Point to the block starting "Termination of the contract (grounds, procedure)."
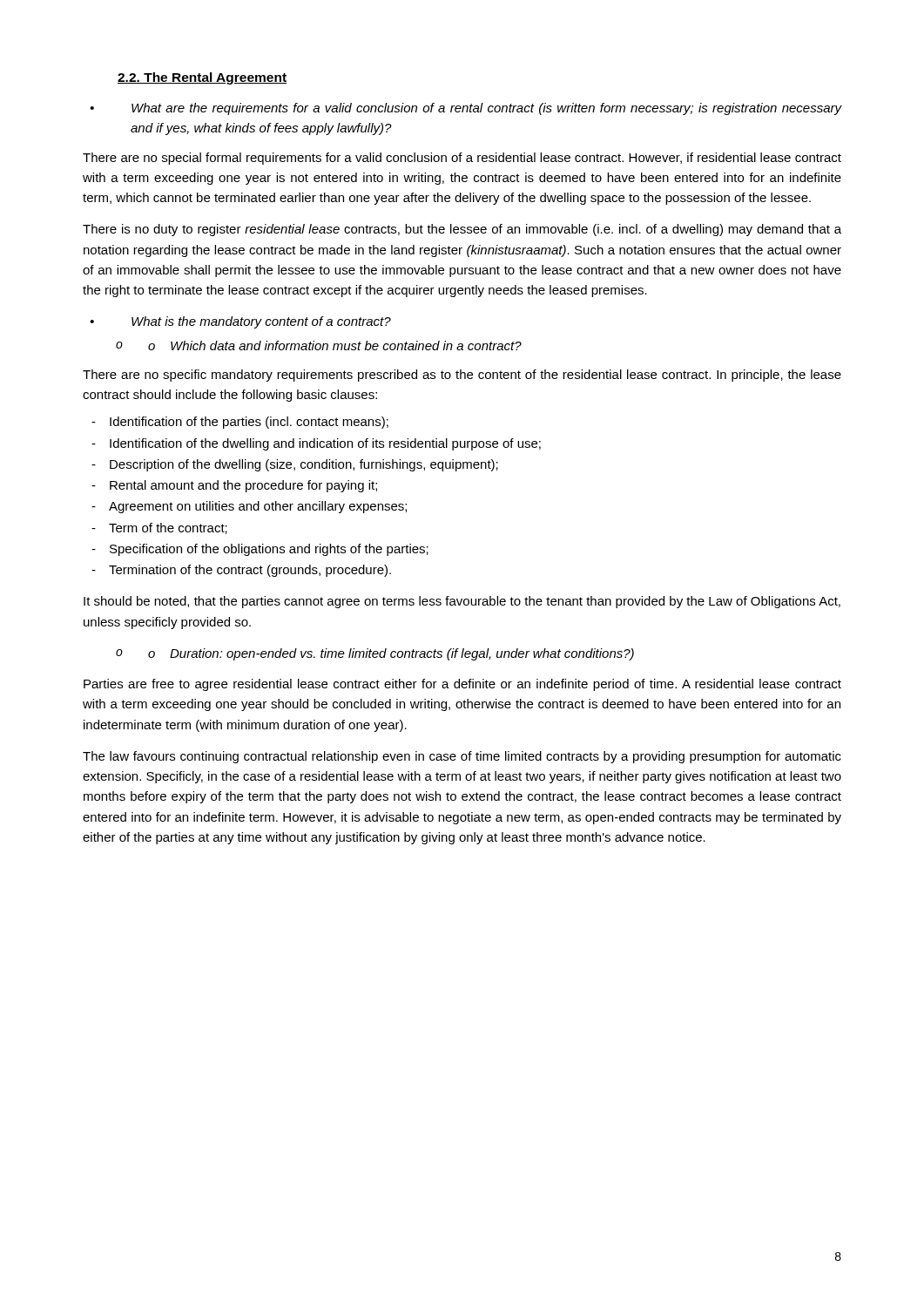 pyautogui.click(x=250, y=569)
